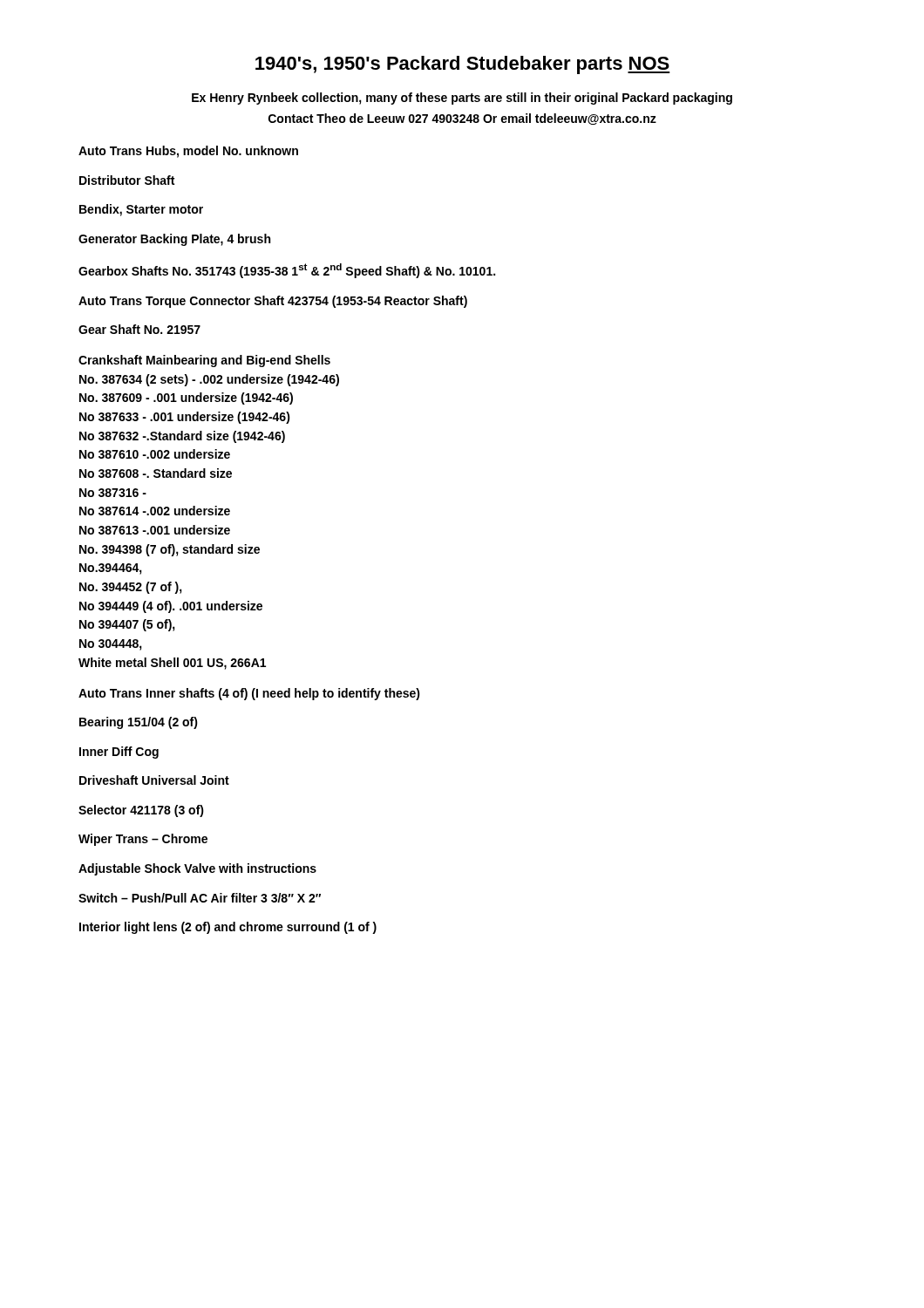This screenshot has width=924, height=1308.
Task: Where does it say "Bearing 151/04 (2 of)"?
Action: click(x=138, y=722)
